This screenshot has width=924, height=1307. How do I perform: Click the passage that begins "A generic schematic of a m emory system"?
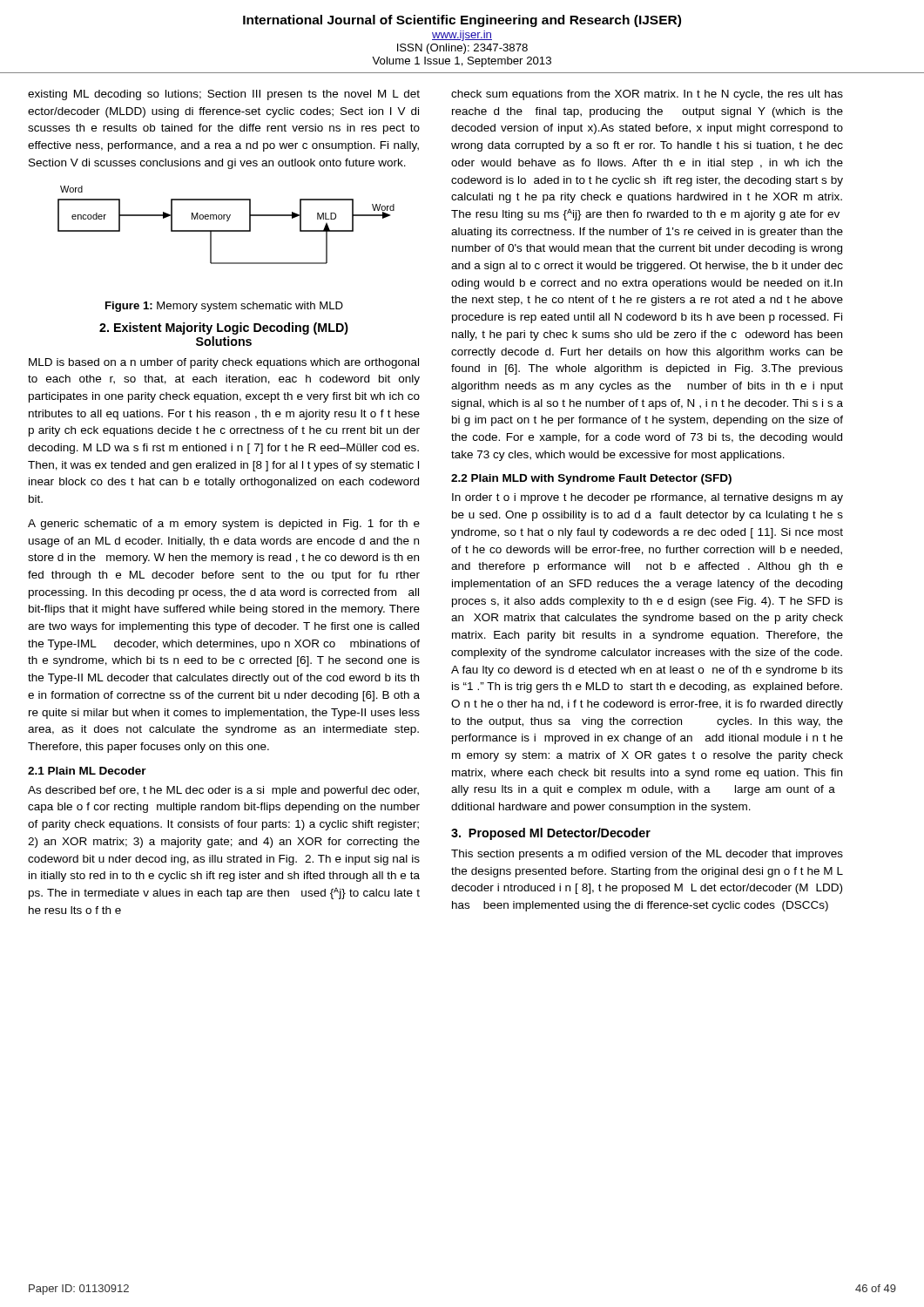(x=224, y=635)
